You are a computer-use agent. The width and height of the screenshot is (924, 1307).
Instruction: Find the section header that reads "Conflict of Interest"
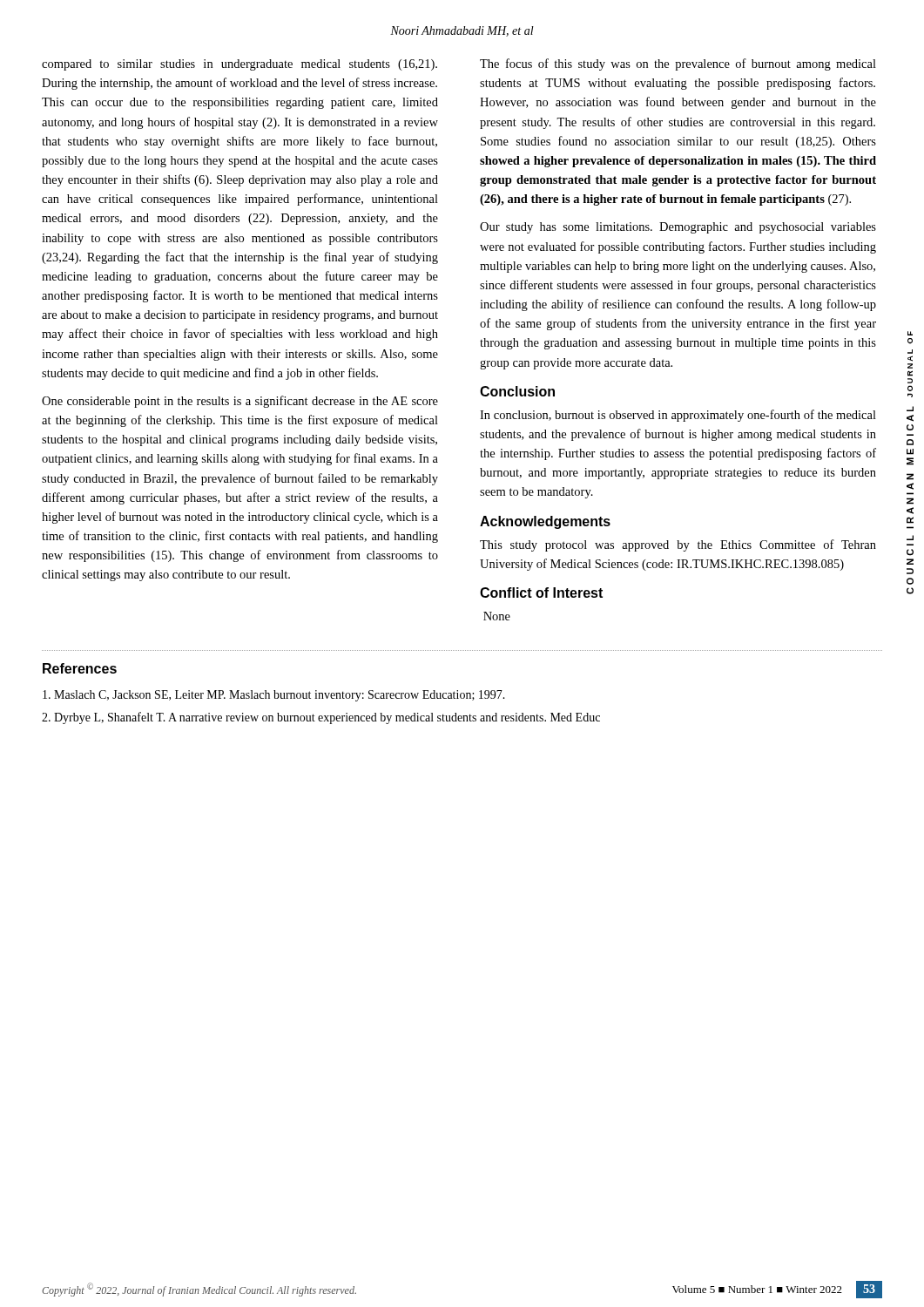click(541, 593)
